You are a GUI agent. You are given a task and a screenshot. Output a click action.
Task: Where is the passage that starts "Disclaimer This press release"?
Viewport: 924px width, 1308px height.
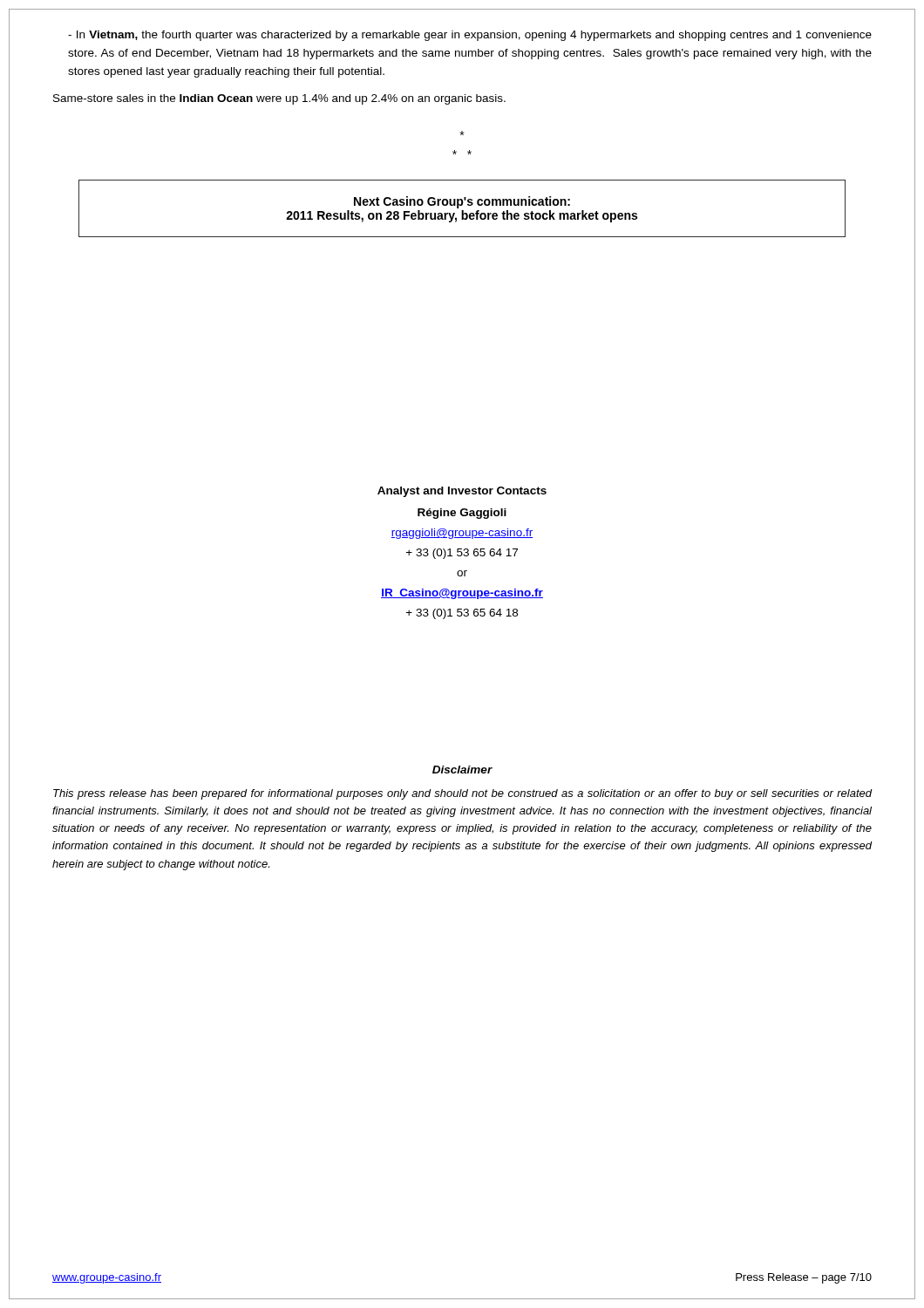coord(462,818)
